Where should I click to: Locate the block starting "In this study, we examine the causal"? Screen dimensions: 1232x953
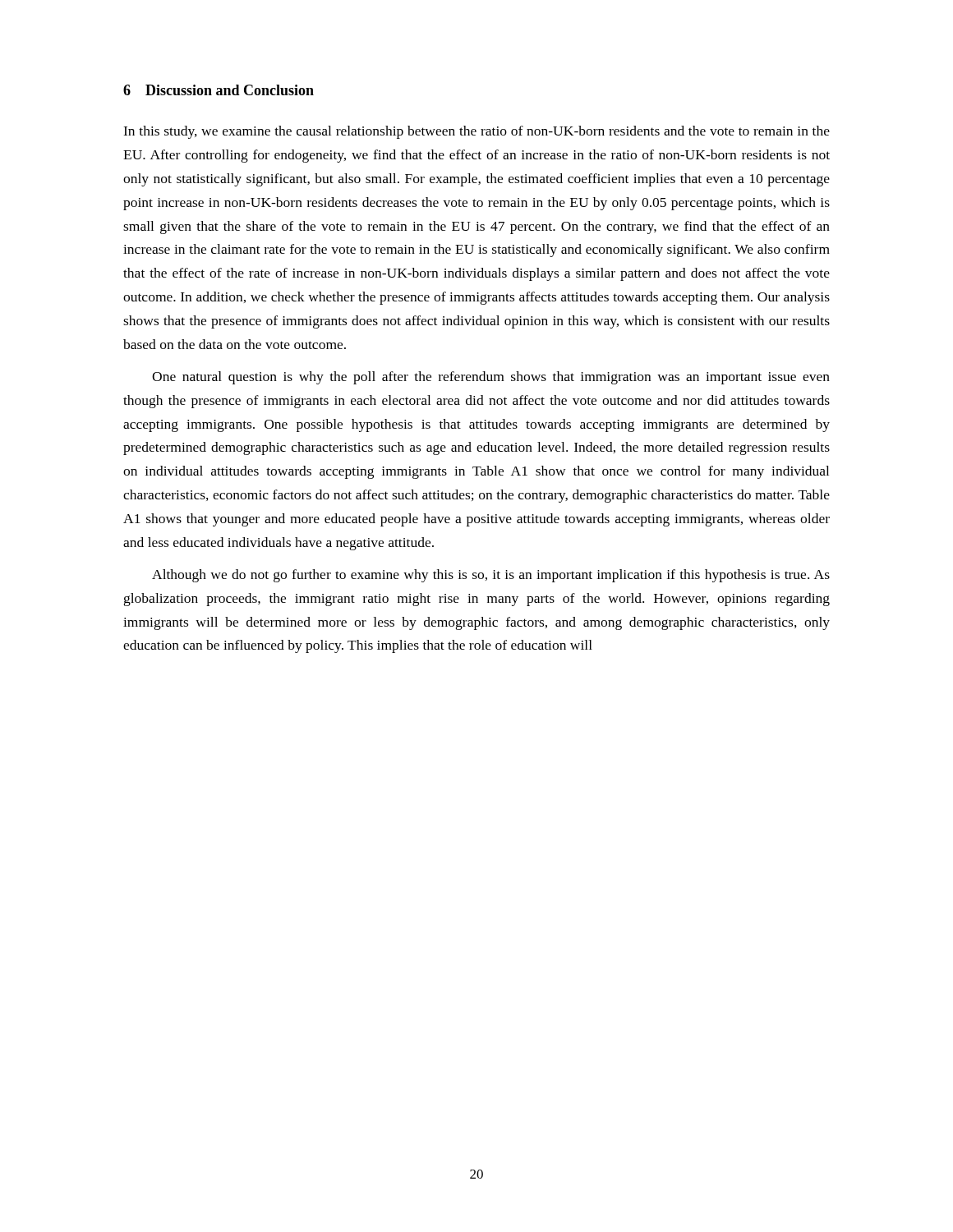(476, 237)
